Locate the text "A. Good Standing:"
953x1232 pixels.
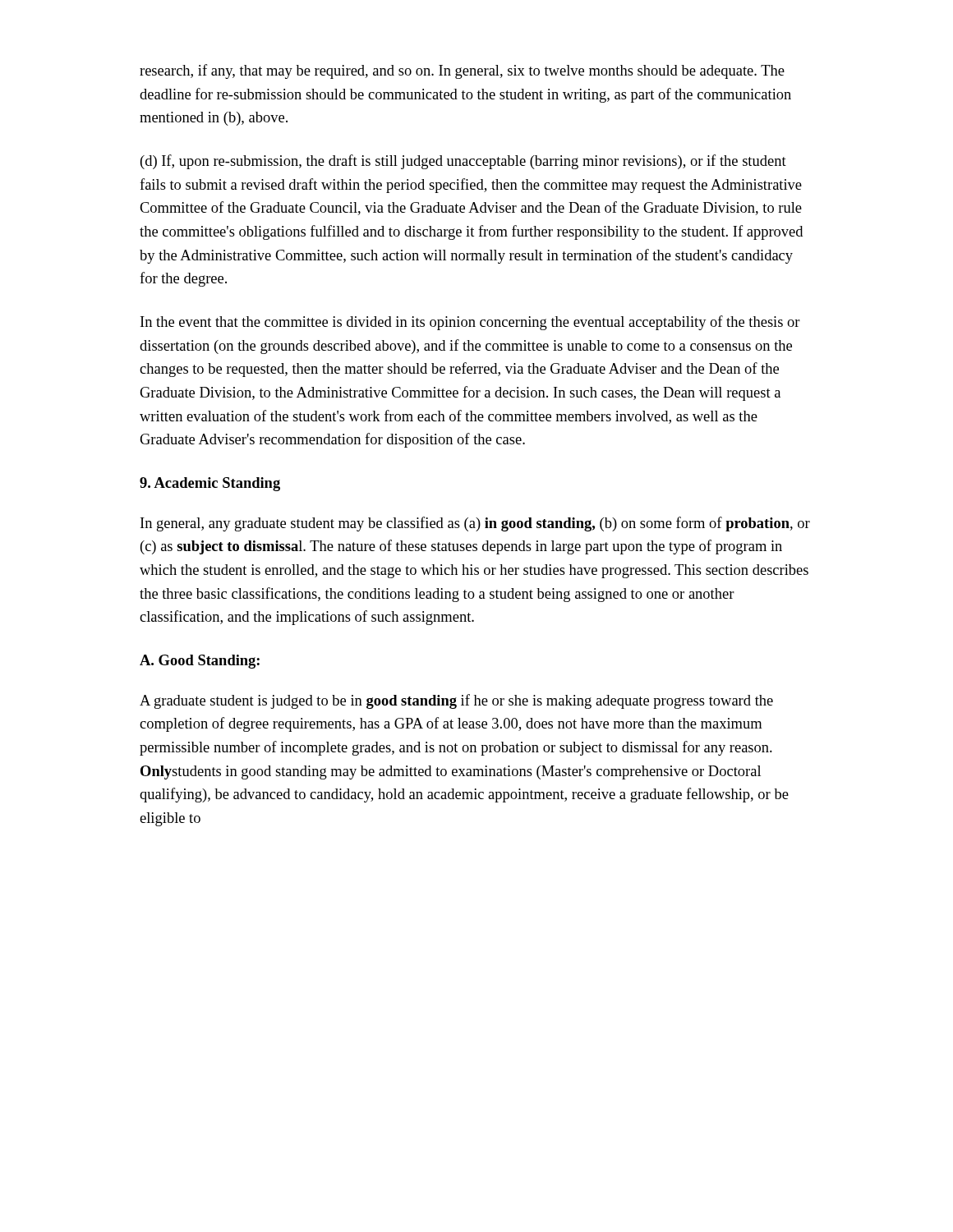[200, 660]
